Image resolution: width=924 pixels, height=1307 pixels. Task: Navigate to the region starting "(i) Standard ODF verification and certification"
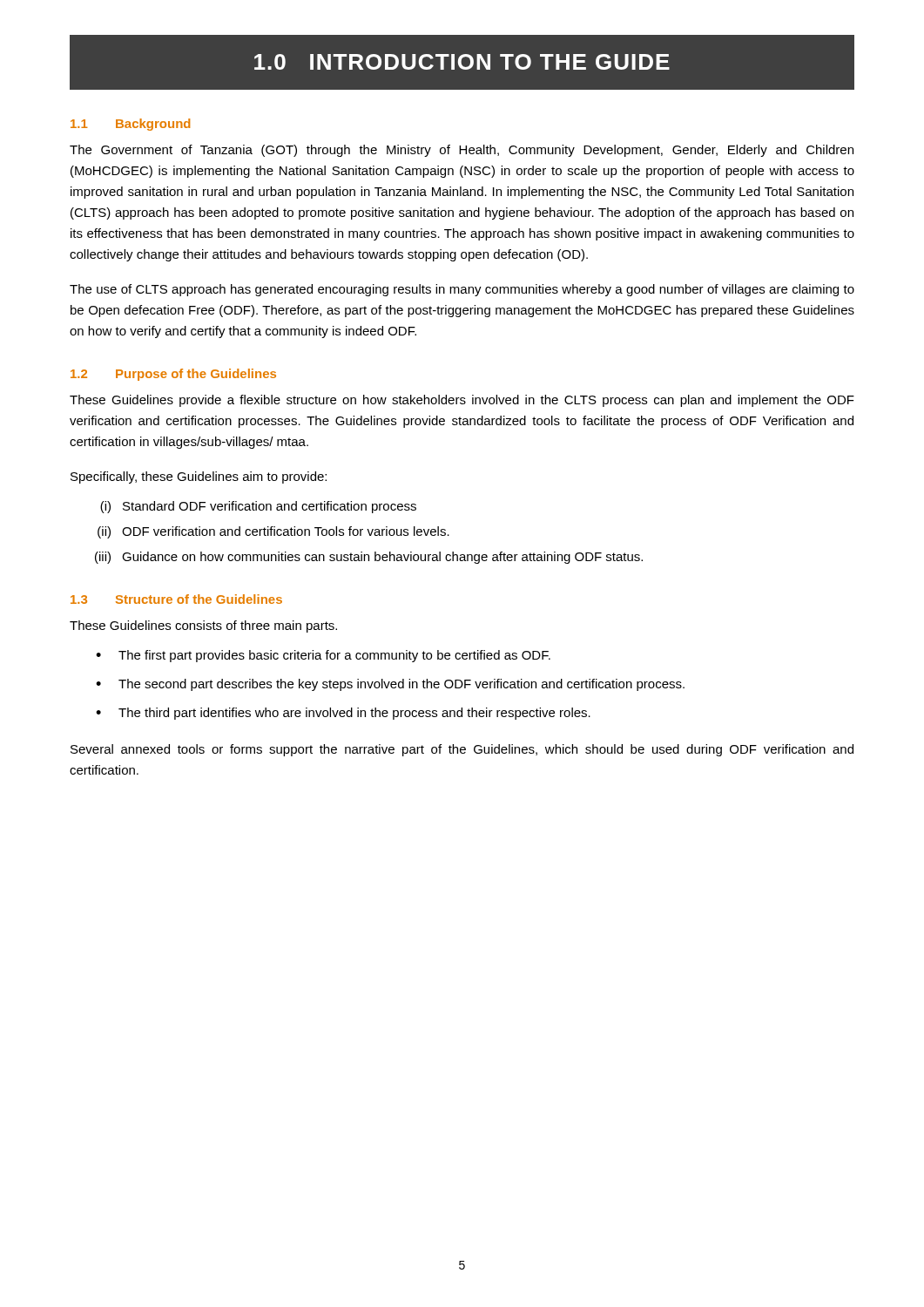pyautogui.click(x=243, y=506)
